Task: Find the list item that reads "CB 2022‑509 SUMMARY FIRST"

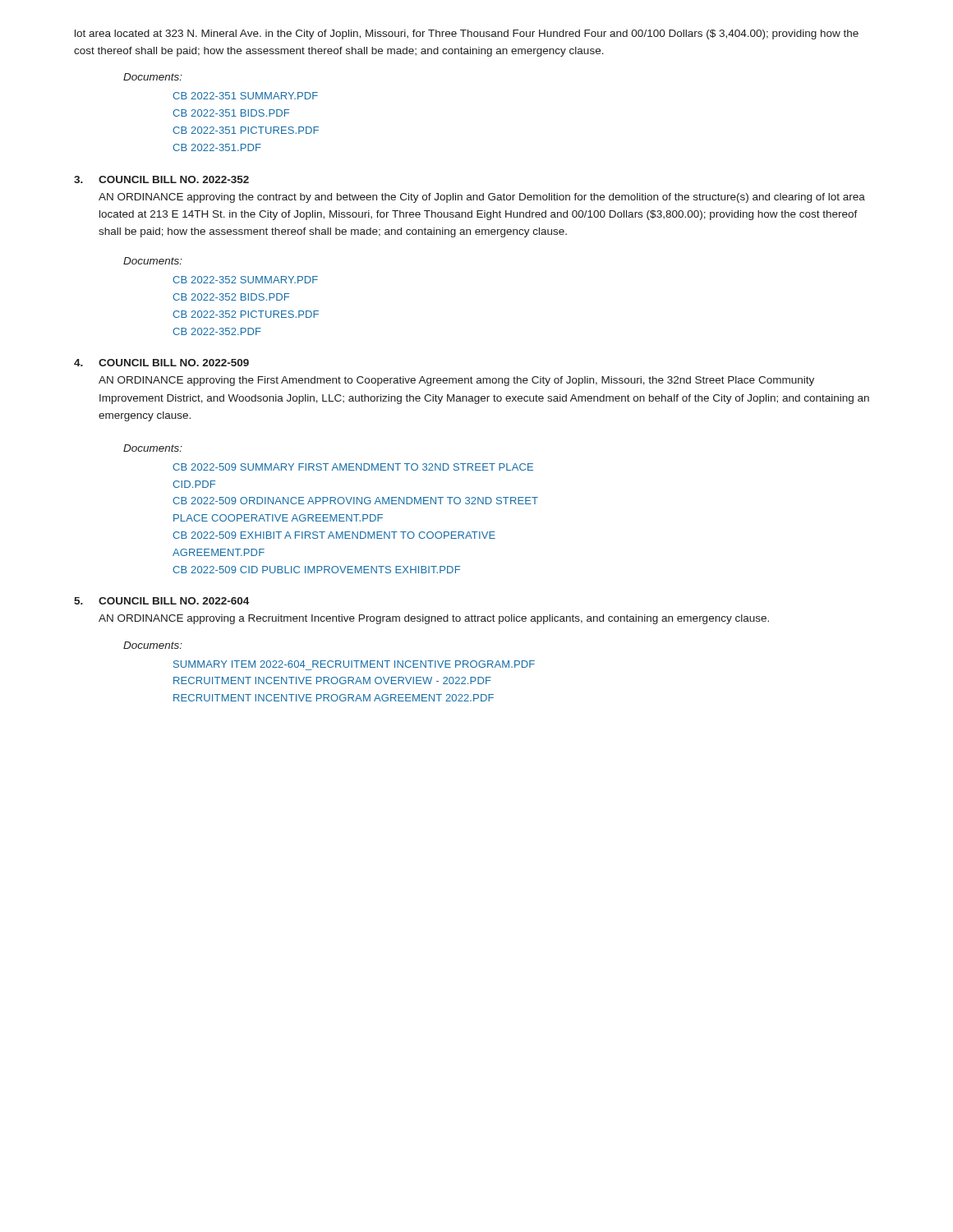Action: coord(526,476)
